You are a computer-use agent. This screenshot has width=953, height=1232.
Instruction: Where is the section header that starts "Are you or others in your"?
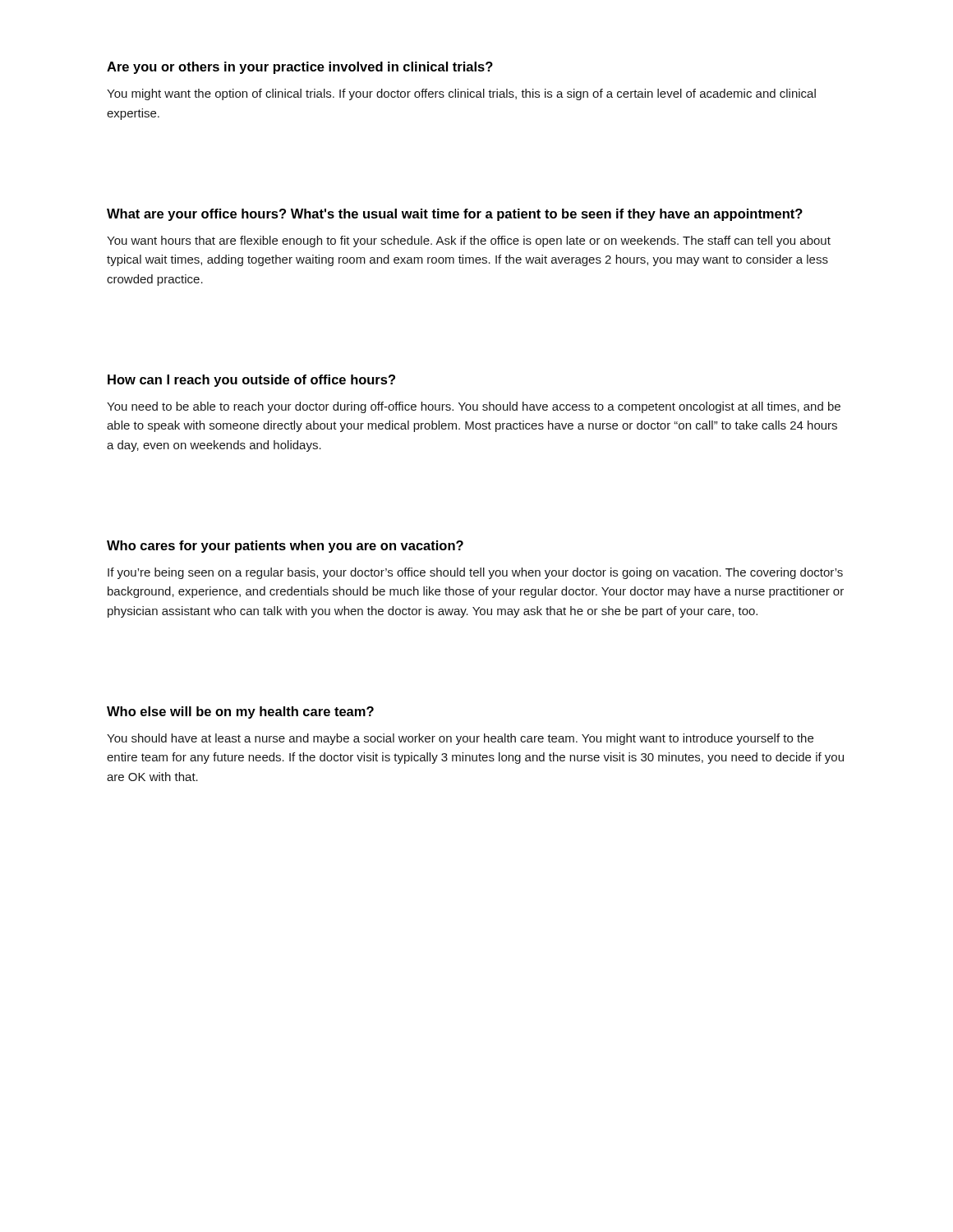coord(300,67)
